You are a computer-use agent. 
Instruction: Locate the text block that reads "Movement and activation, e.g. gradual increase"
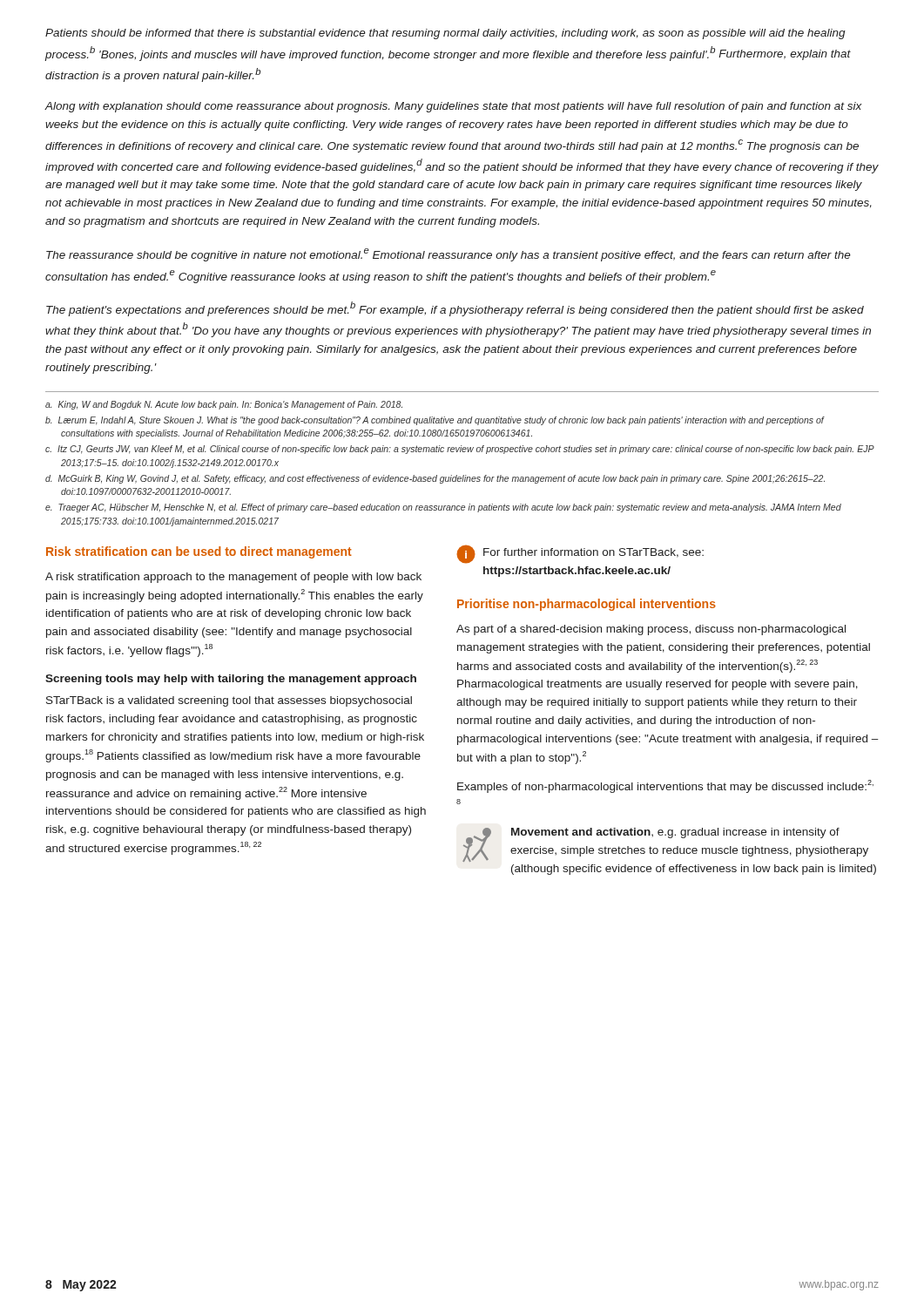pyautogui.click(x=668, y=851)
